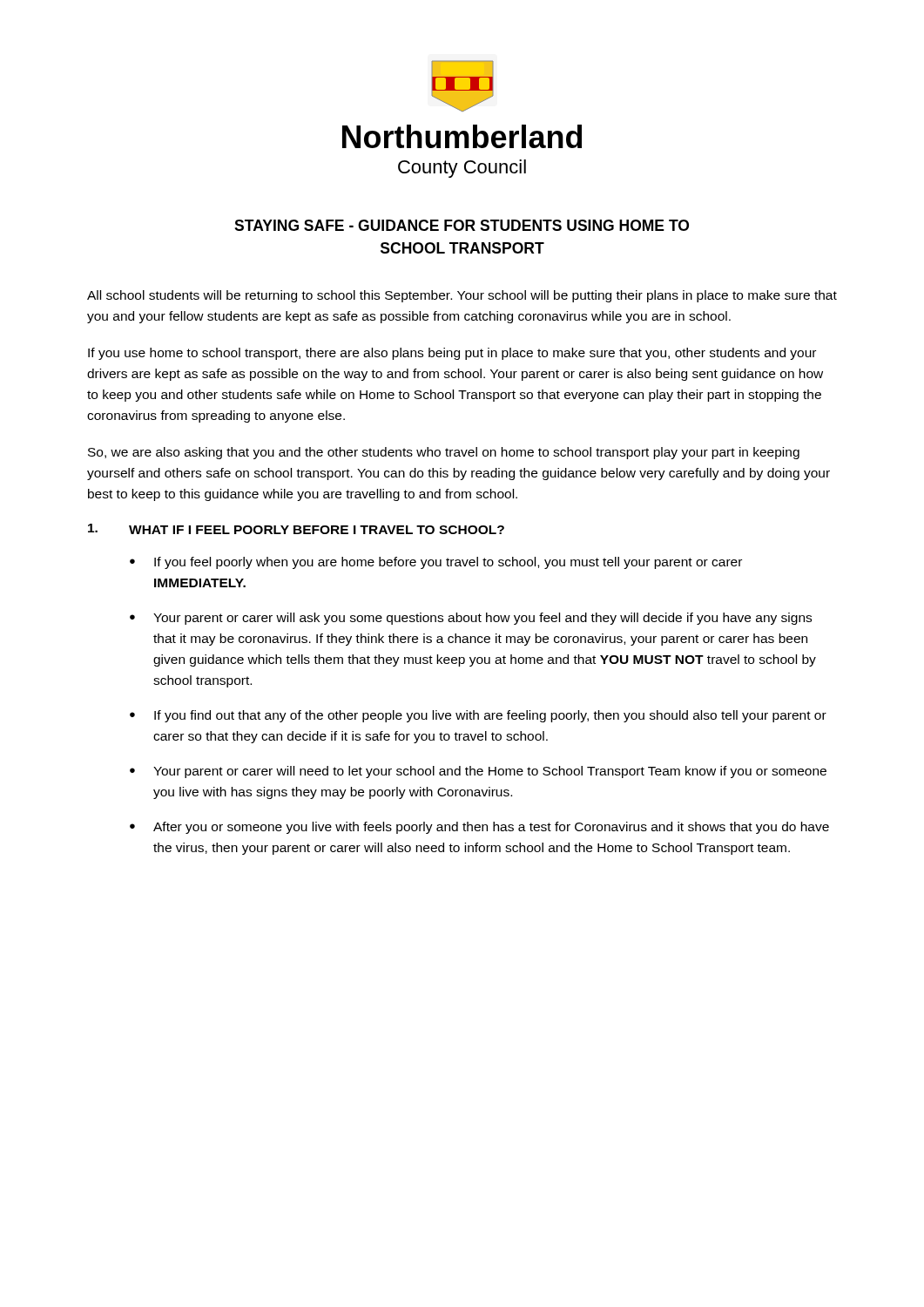Click the passage that begins "So, we are also asking that you"
The width and height of the screenshot is (924, 1307).
point(459,473)
